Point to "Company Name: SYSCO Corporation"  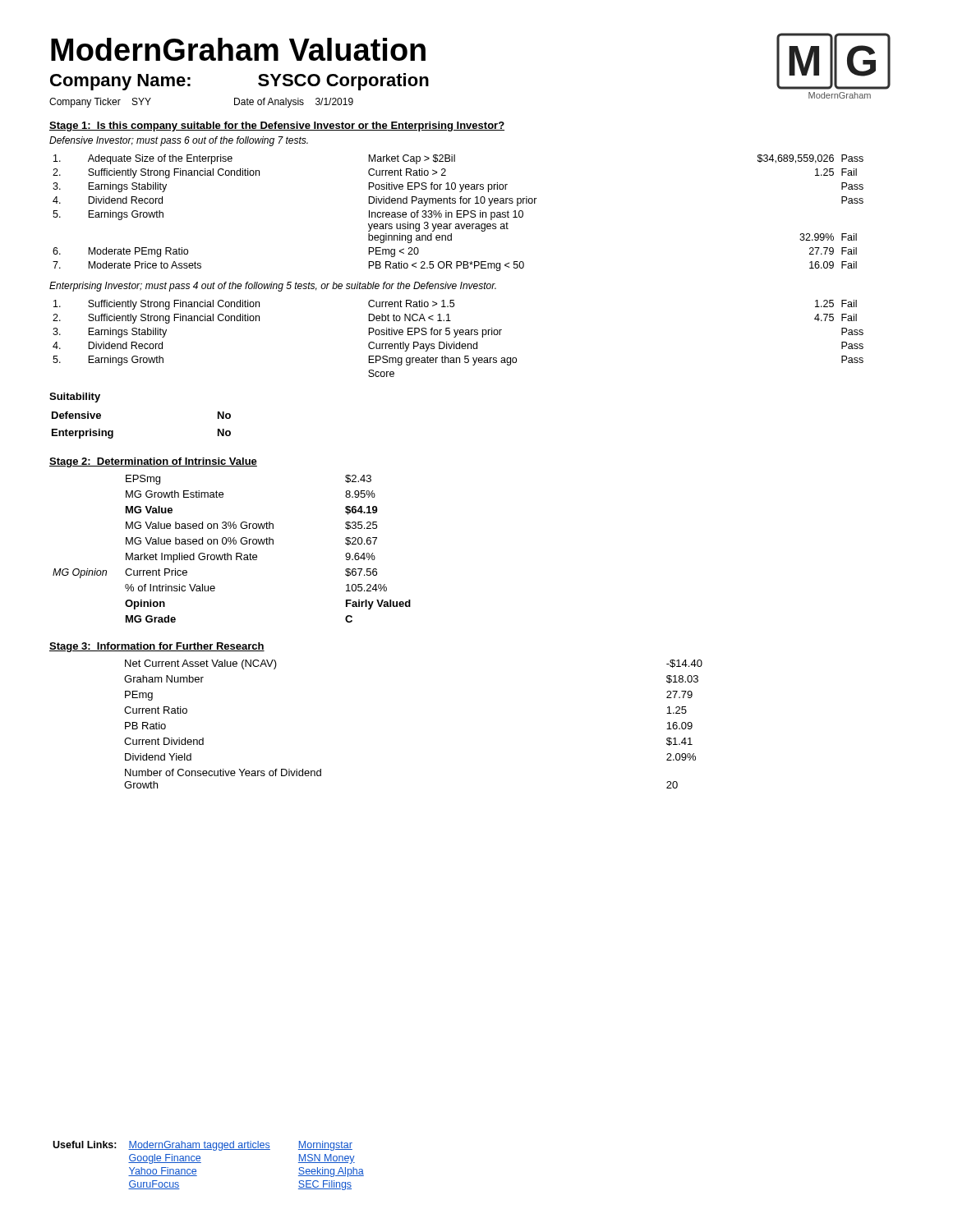[118, 82]
